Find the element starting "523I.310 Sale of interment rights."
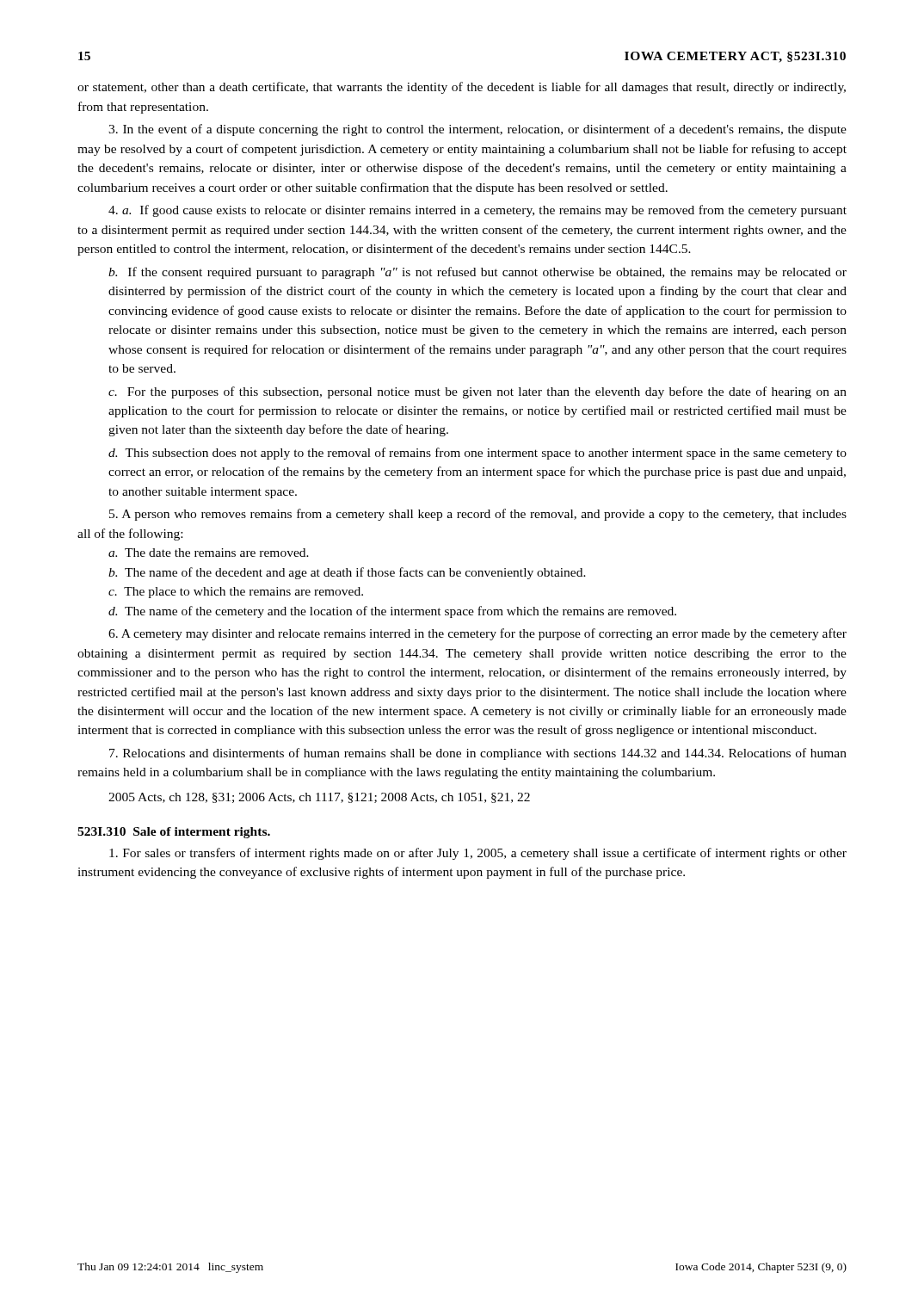Screen dimensions: 1291x924 pyautogui.click(x=174, y=833)
